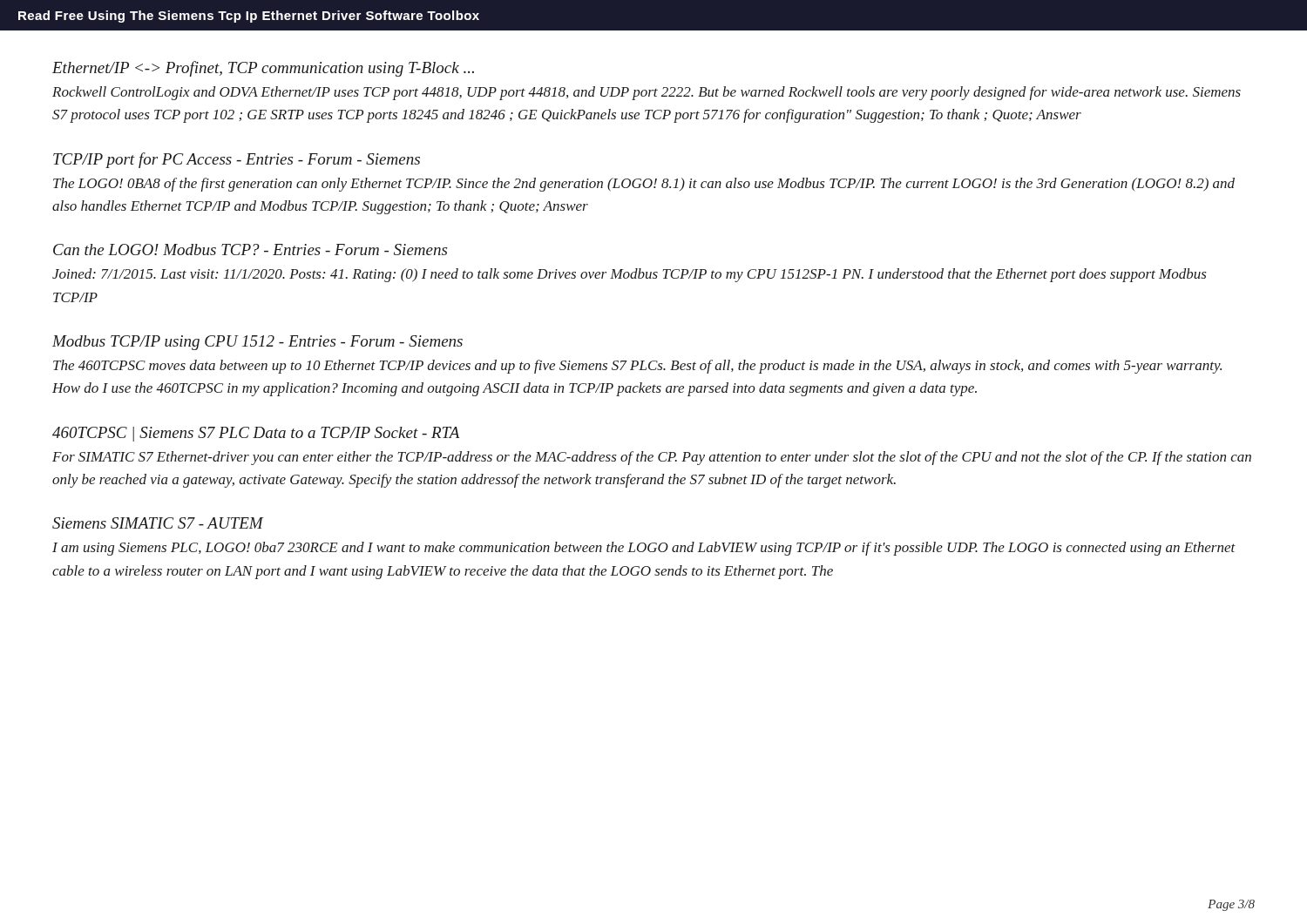1307x924 pixels.
Task: Click where it says "Siemens SIMATIC S7 - AUTEM"
Action: click(158, 523)
